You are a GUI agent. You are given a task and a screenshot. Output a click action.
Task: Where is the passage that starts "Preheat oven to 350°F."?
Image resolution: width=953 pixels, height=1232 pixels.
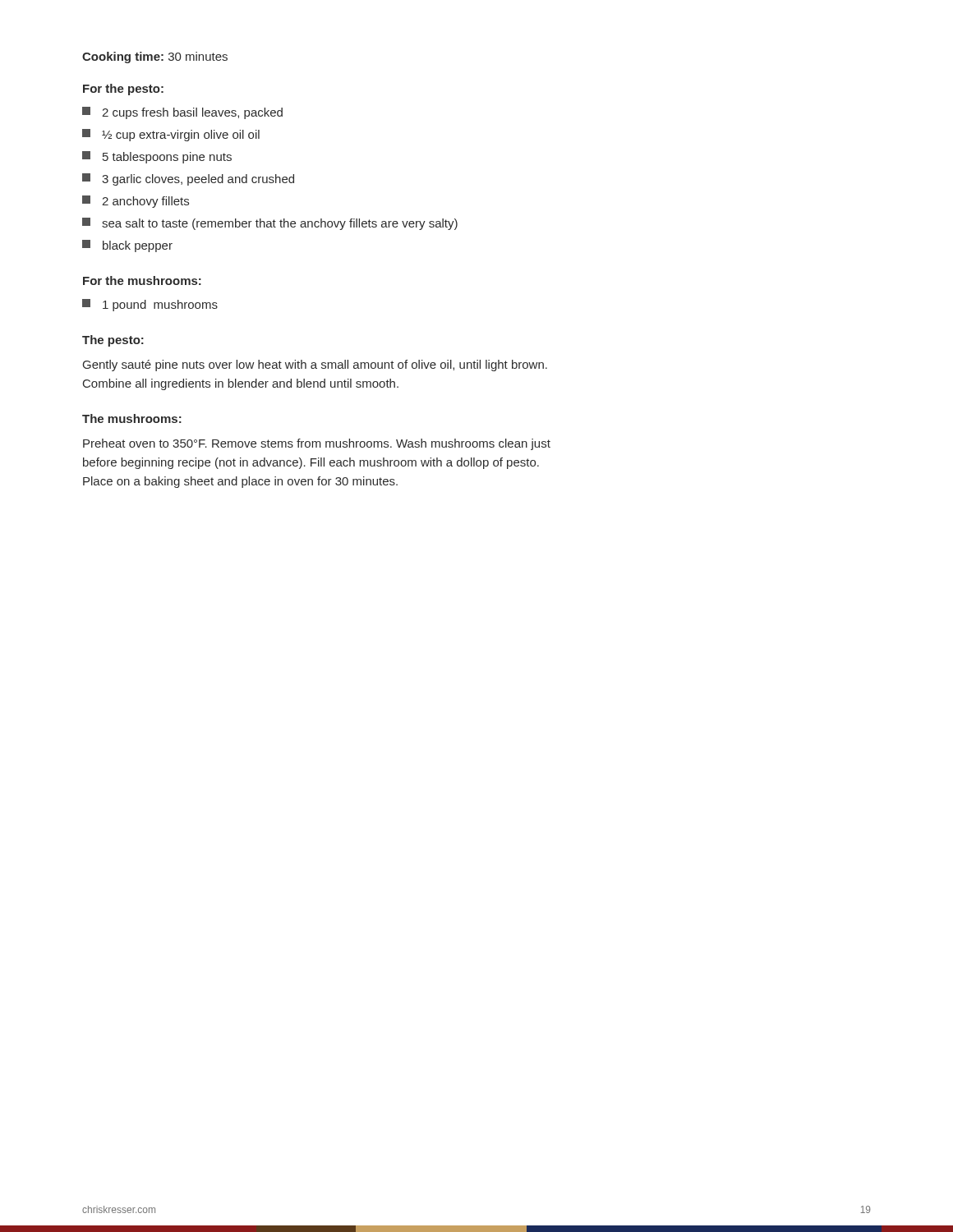tap(316, 462)
